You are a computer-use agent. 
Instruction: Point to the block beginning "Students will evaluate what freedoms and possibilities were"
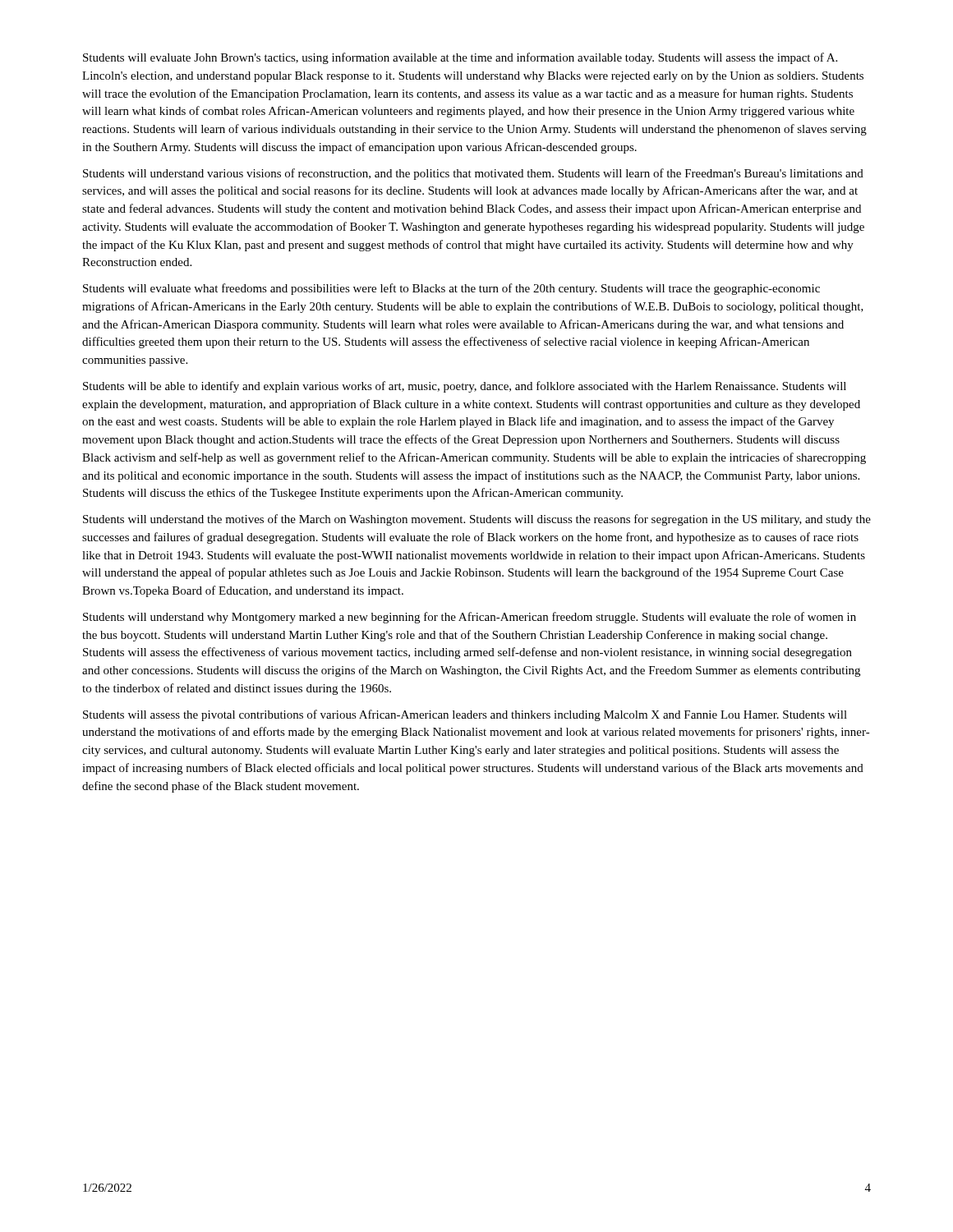tap(473, 324)
